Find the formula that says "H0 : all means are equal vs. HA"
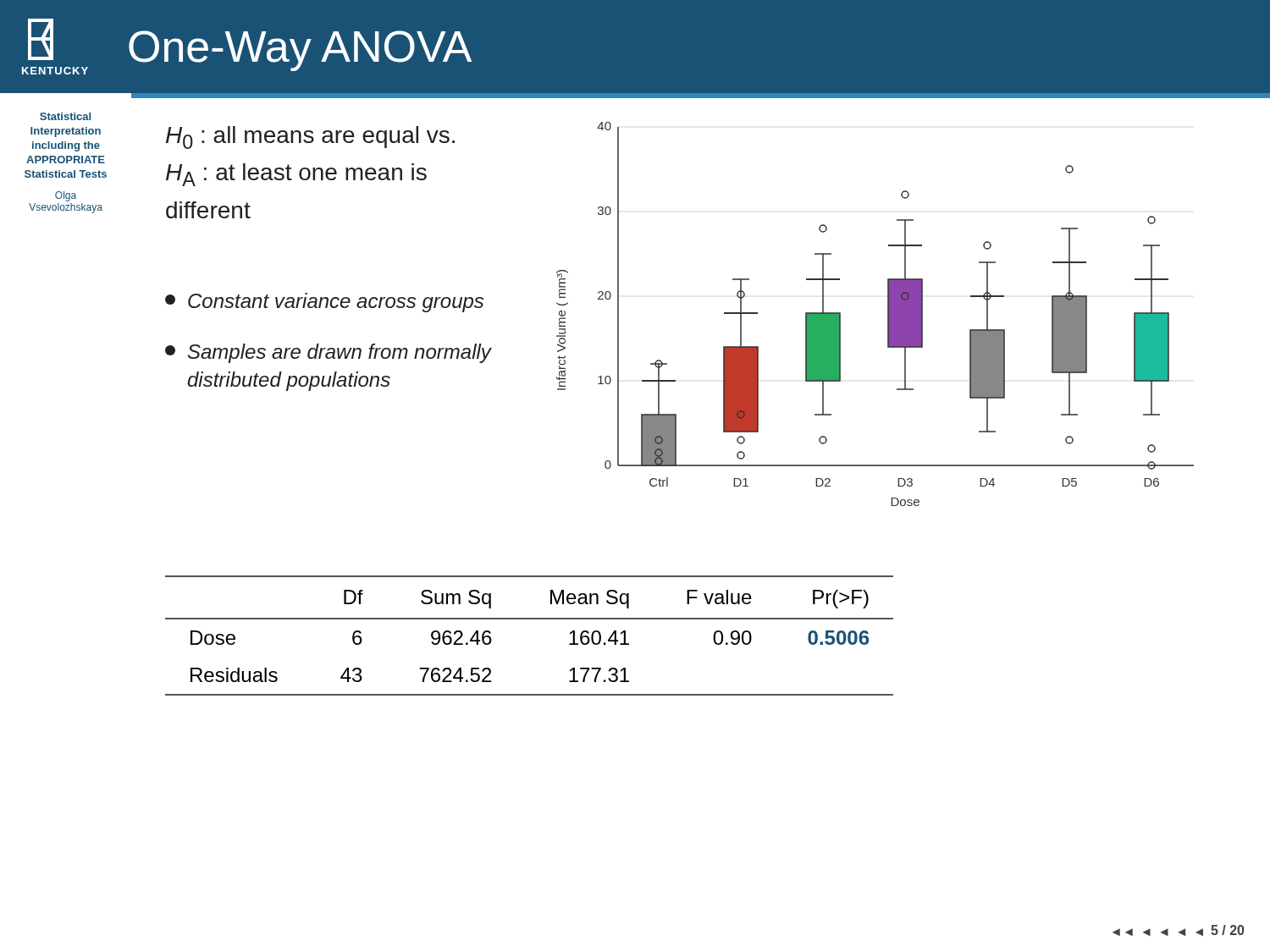Image resolution: width=1270 pixels, height=952 pixels. pos(343,172)
